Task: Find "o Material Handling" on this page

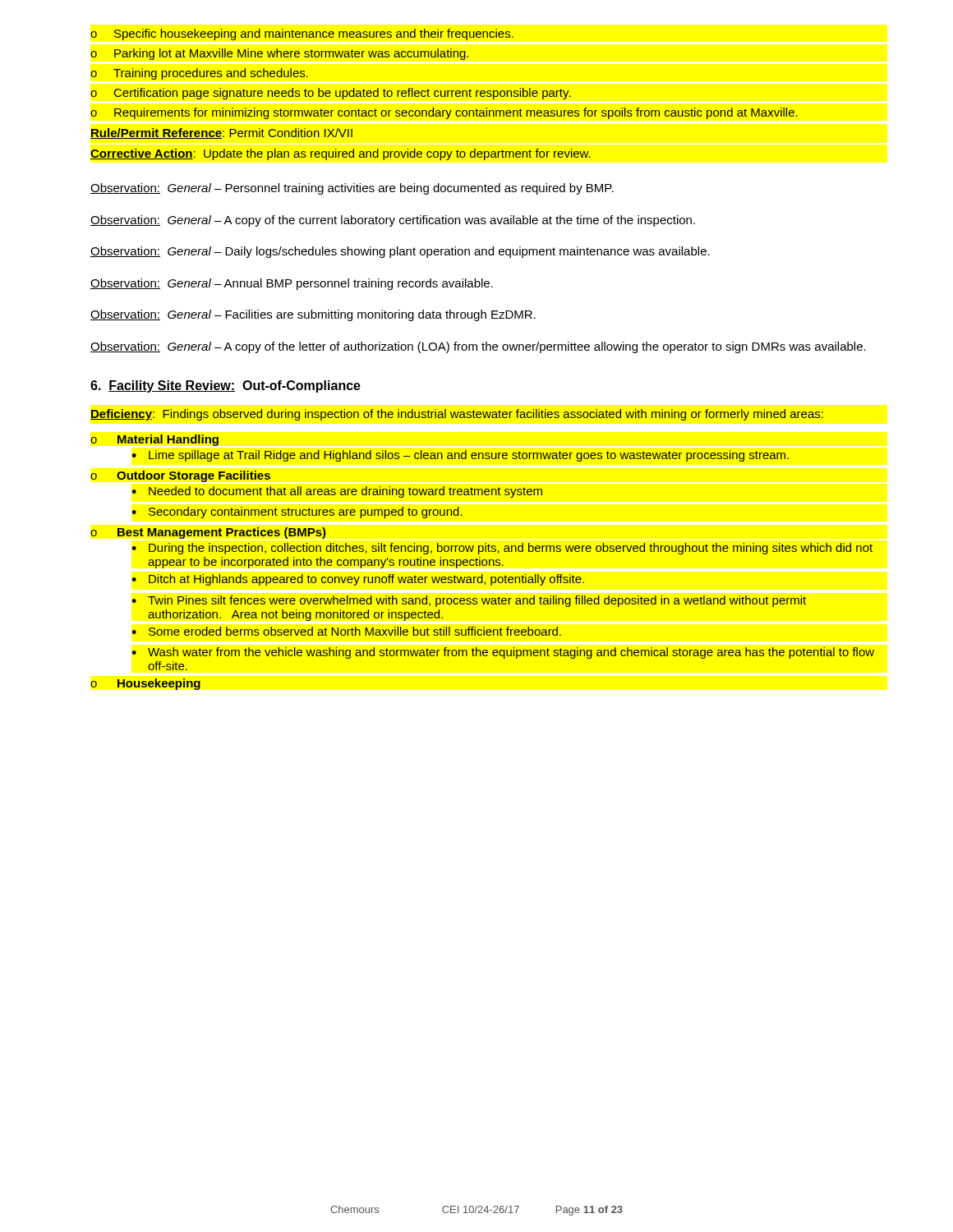Action: pos(155,439)
